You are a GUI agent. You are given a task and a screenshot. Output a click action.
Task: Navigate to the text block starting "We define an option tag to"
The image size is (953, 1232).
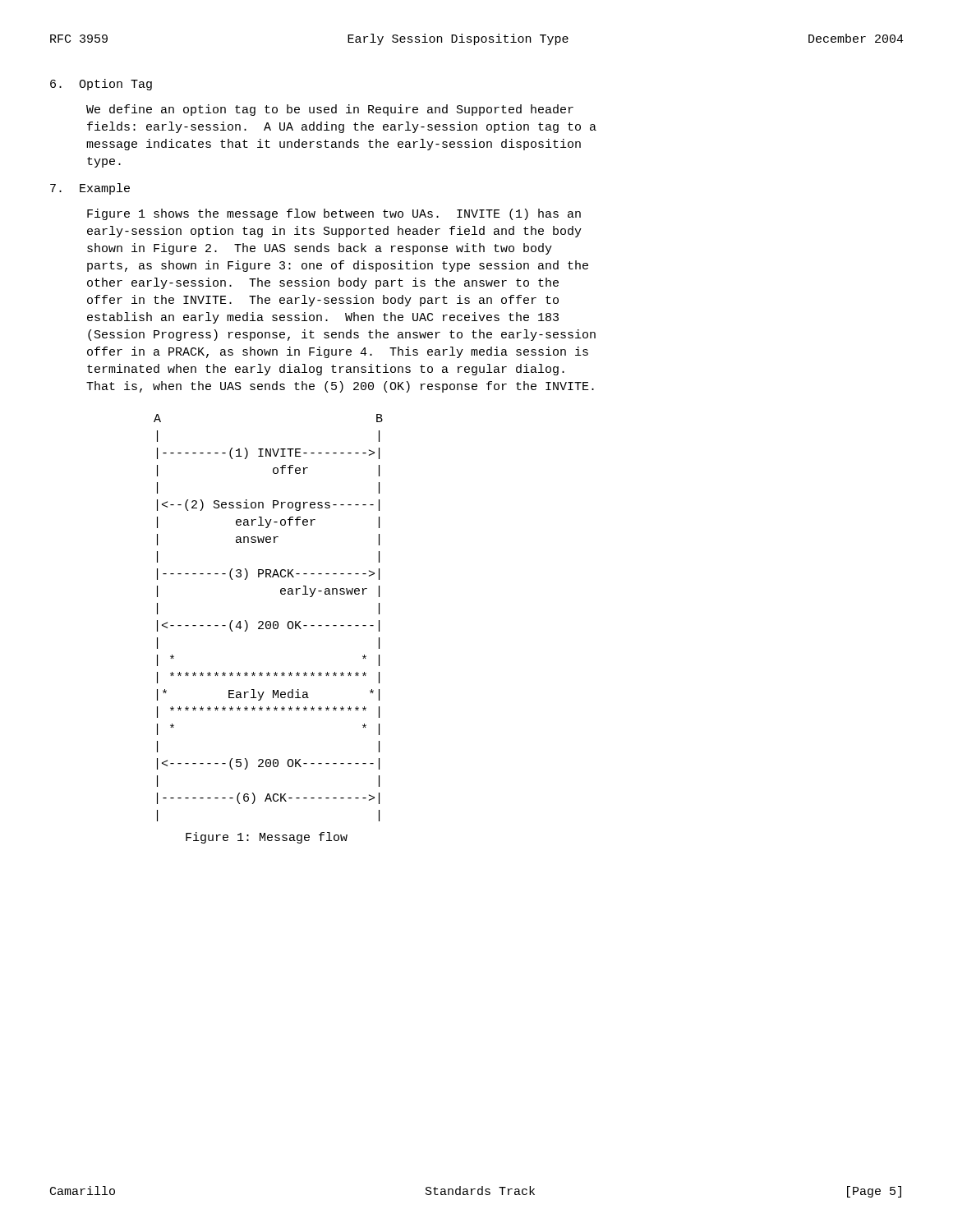[x=341, y=136]
